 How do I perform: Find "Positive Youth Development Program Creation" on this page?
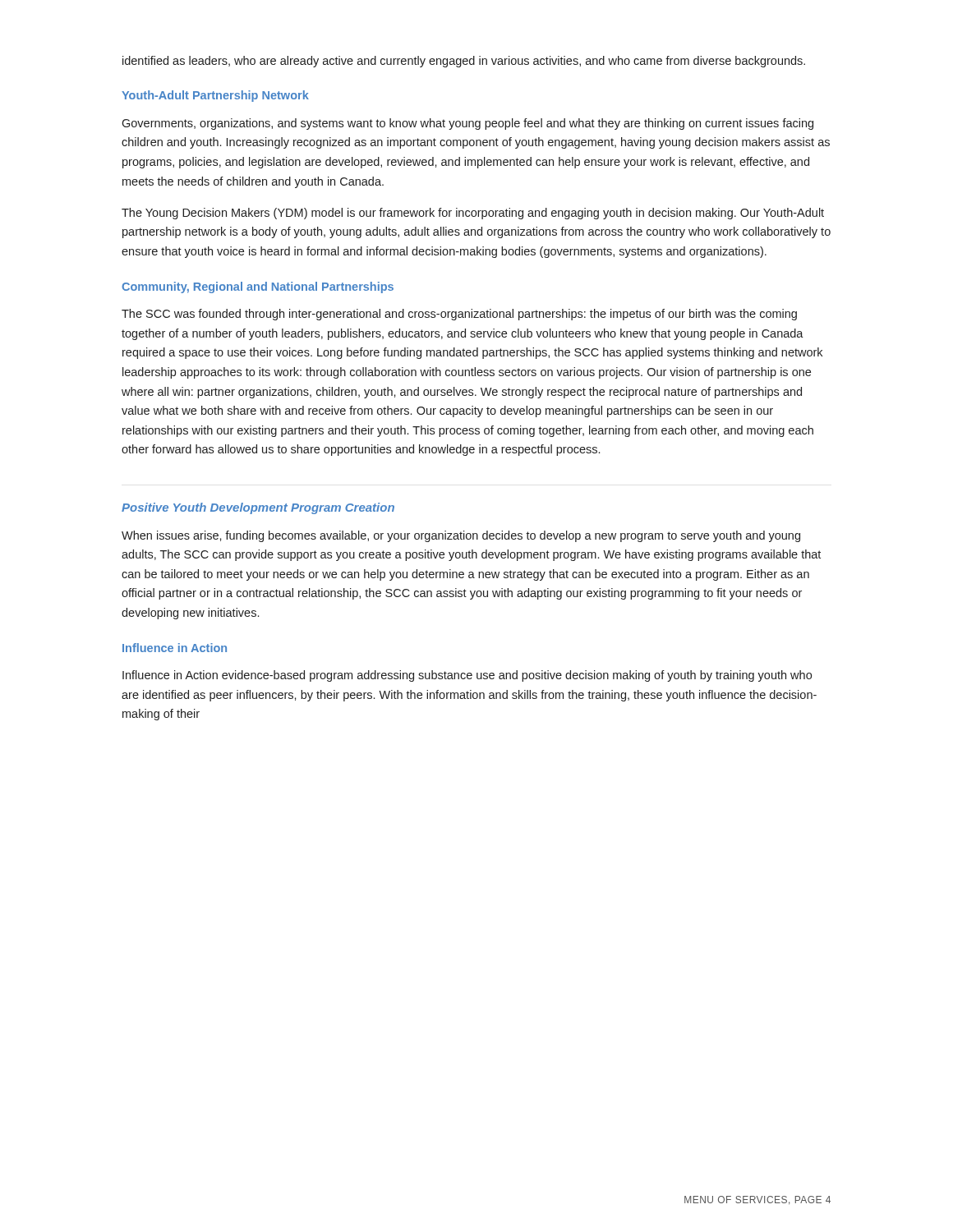point(258,508)
